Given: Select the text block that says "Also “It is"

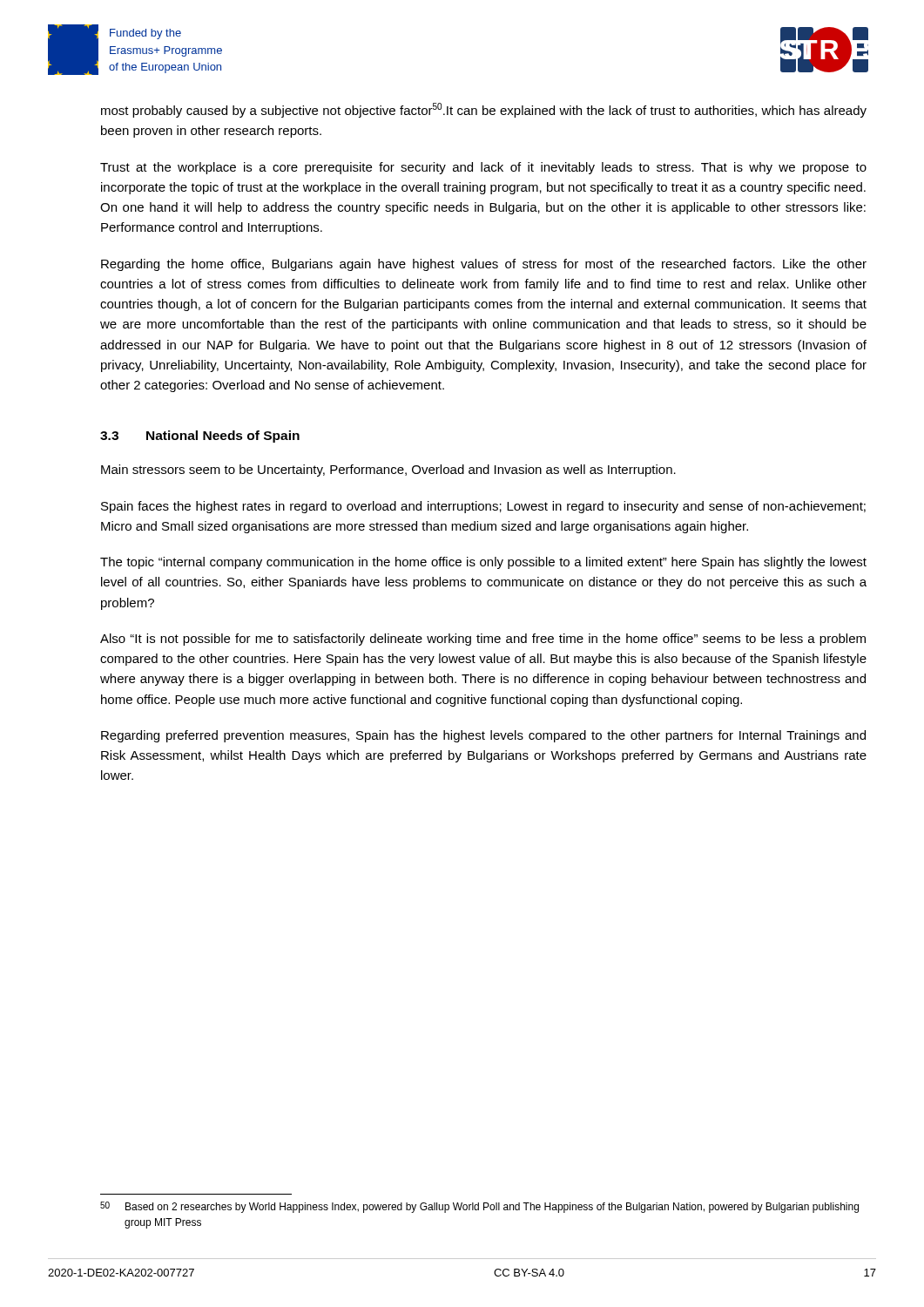Looking at the screenshot, I should (483, 668).
